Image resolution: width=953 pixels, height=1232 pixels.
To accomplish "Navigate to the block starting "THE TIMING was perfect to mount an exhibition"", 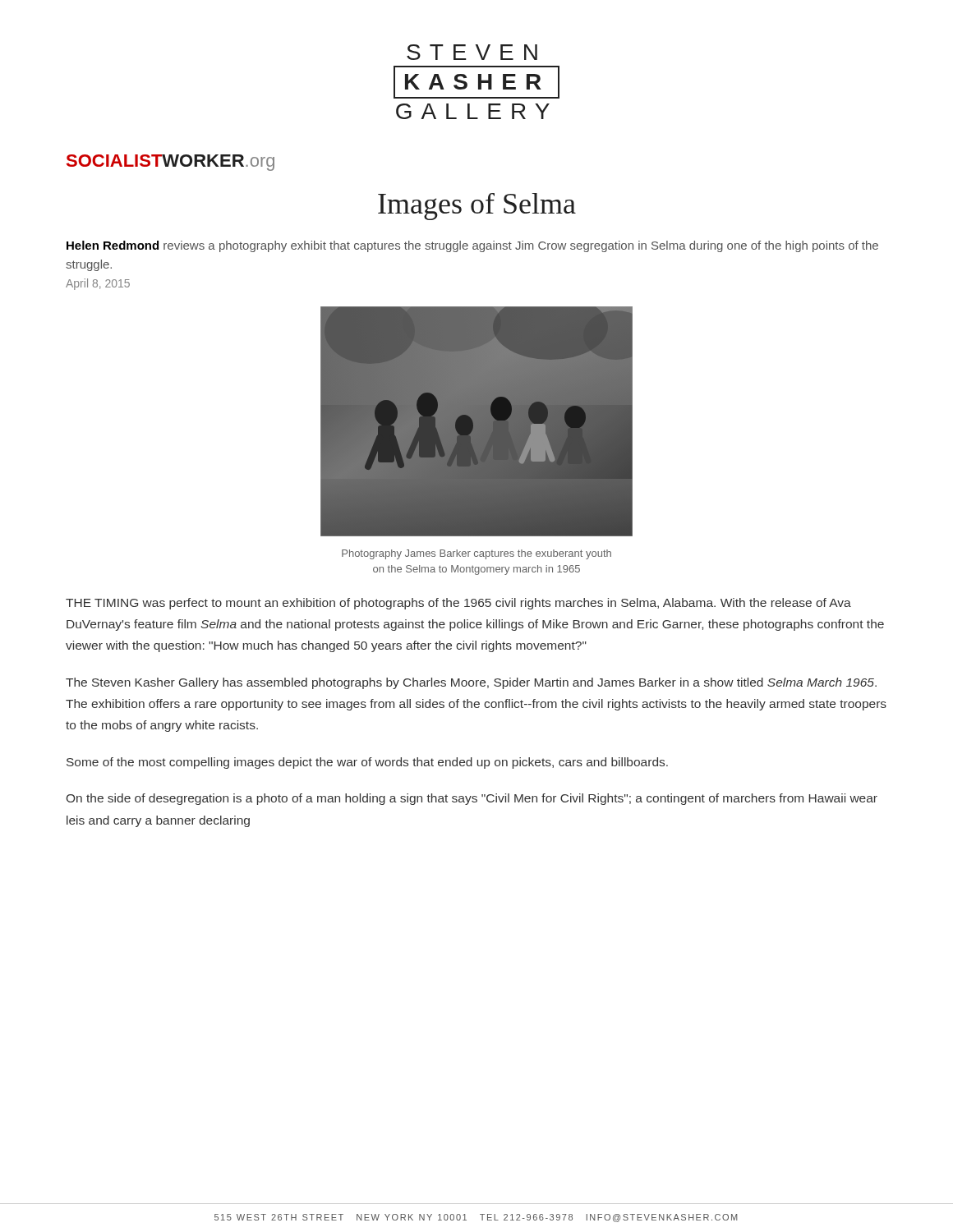I will pos(475,624).
